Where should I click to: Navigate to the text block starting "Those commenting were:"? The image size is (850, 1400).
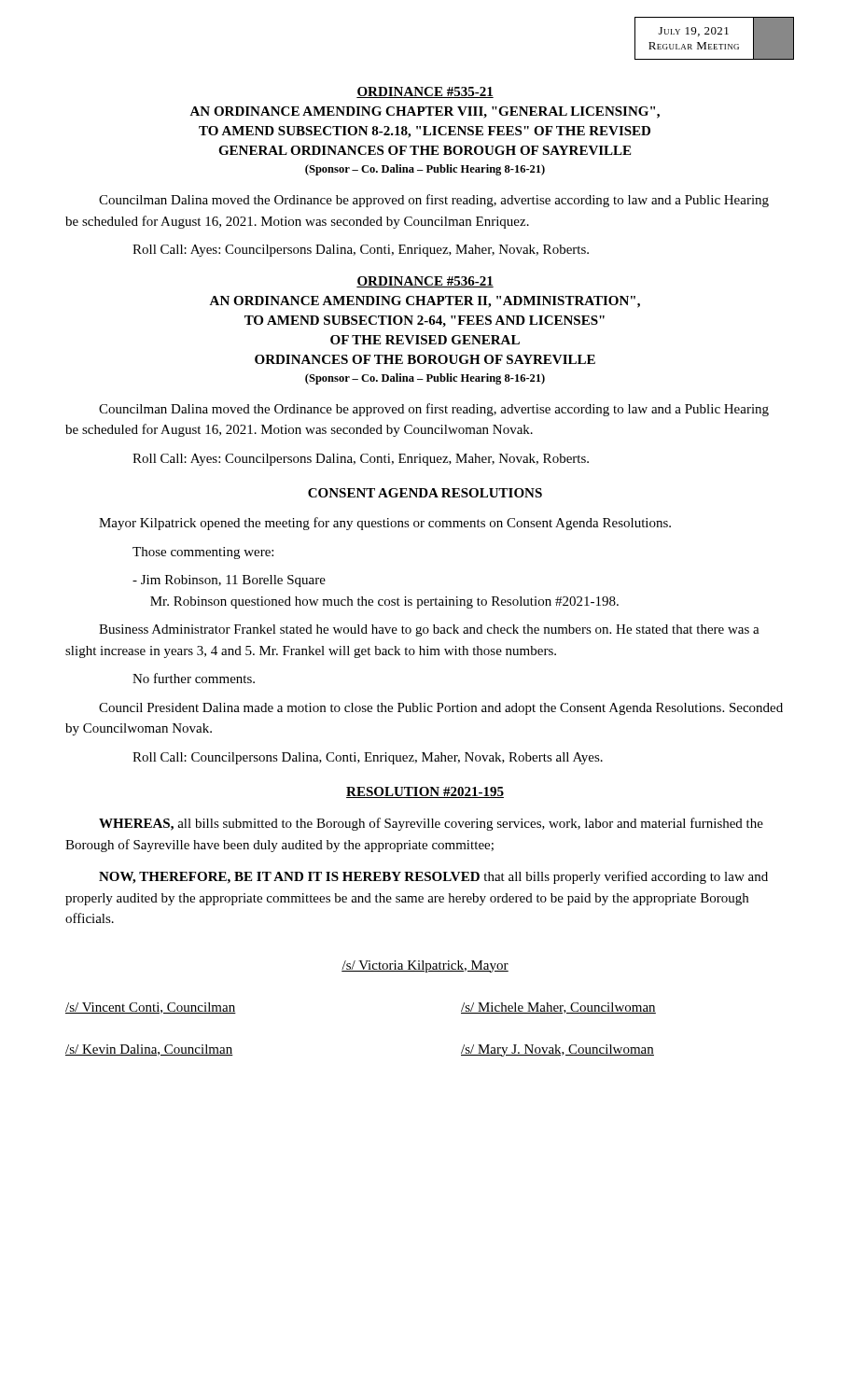pos(204,551)
